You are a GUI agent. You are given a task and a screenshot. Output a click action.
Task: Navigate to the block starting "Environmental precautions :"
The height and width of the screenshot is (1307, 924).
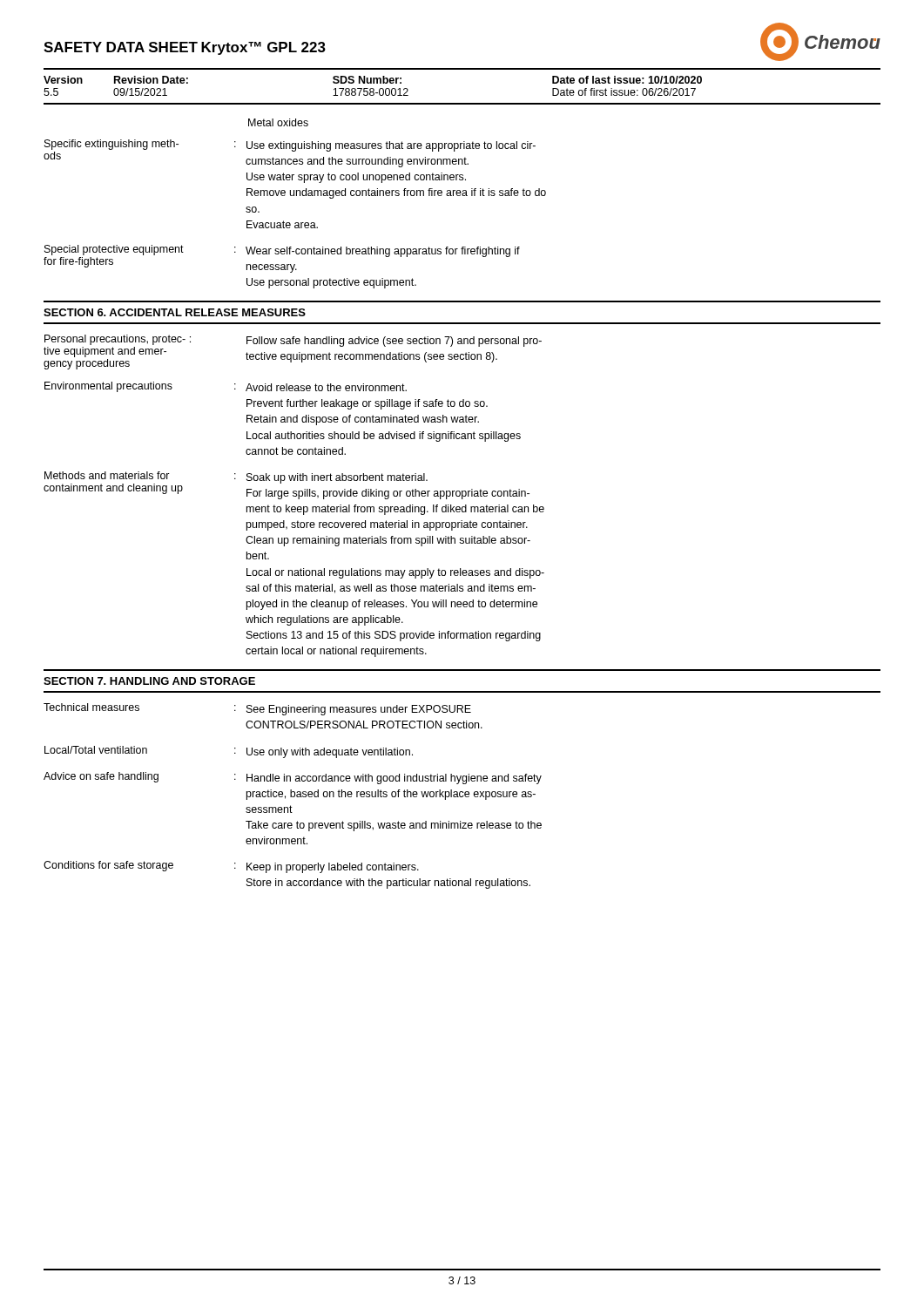coord(462,420)
